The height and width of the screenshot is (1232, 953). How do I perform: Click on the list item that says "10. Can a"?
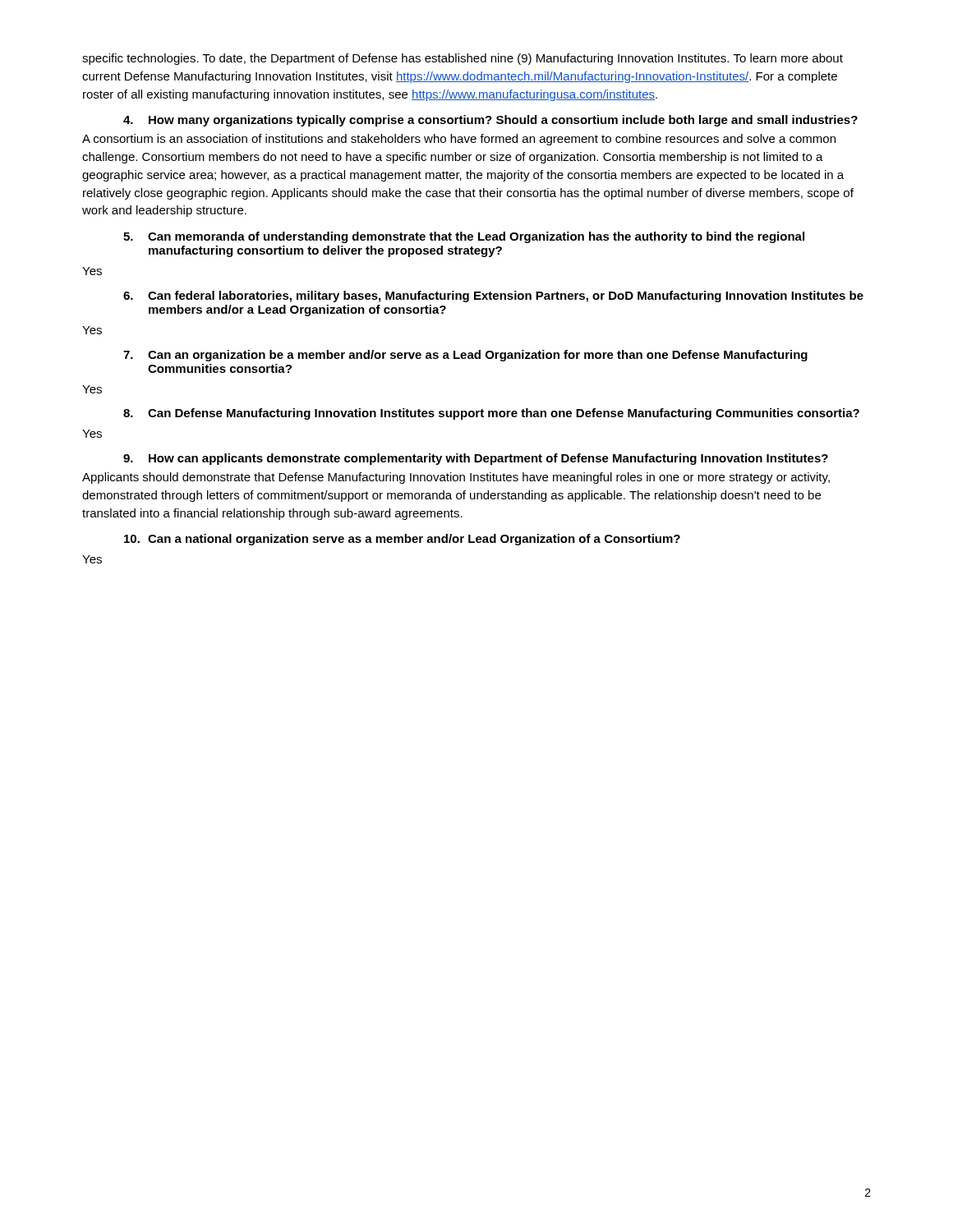(497, 539)
